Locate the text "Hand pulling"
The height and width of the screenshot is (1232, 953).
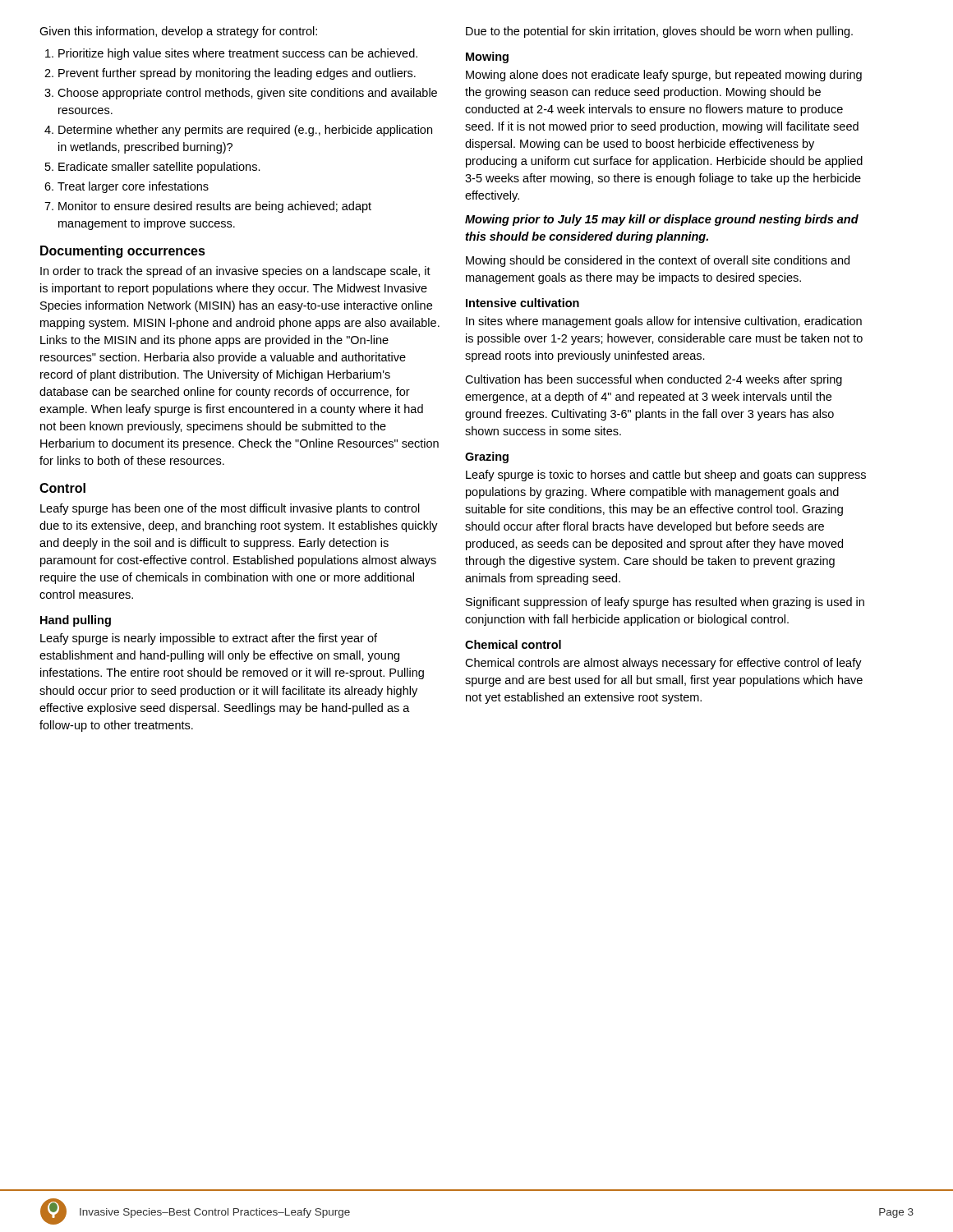(76, 620)
